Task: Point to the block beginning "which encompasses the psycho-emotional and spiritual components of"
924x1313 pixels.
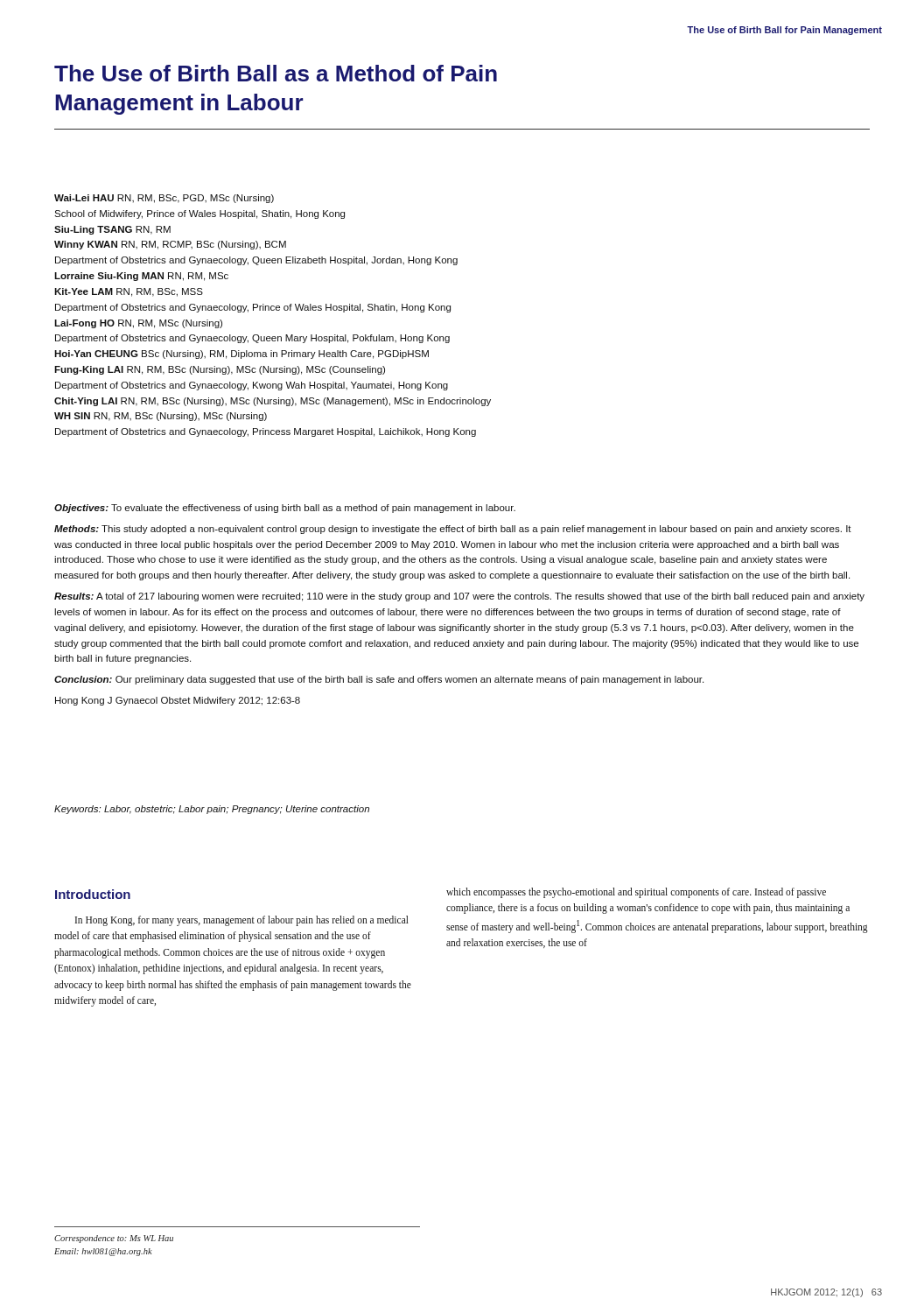Action: pyautogui.click(x=658, y=918)
